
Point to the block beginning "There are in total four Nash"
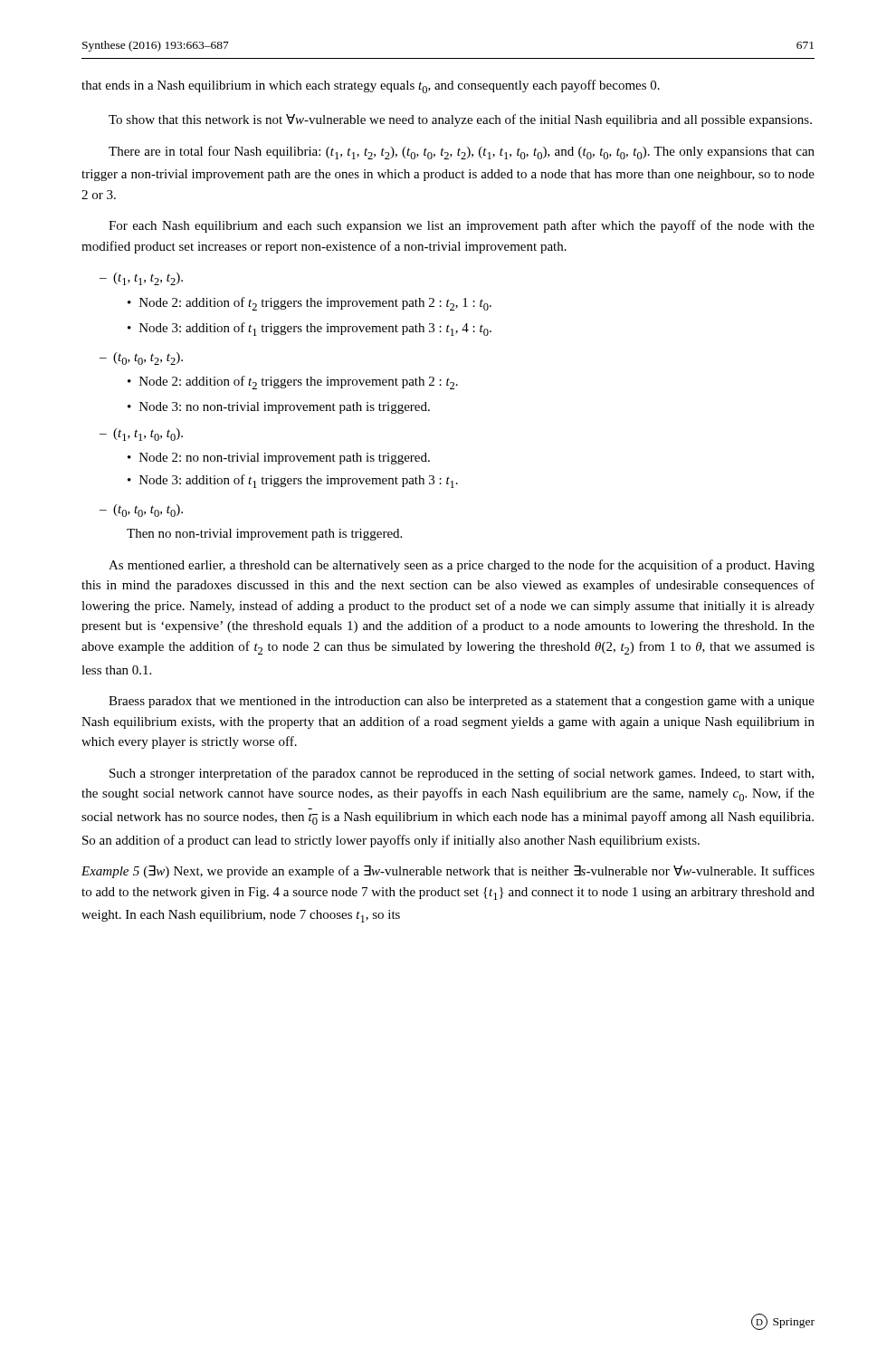tap(448, 173)
